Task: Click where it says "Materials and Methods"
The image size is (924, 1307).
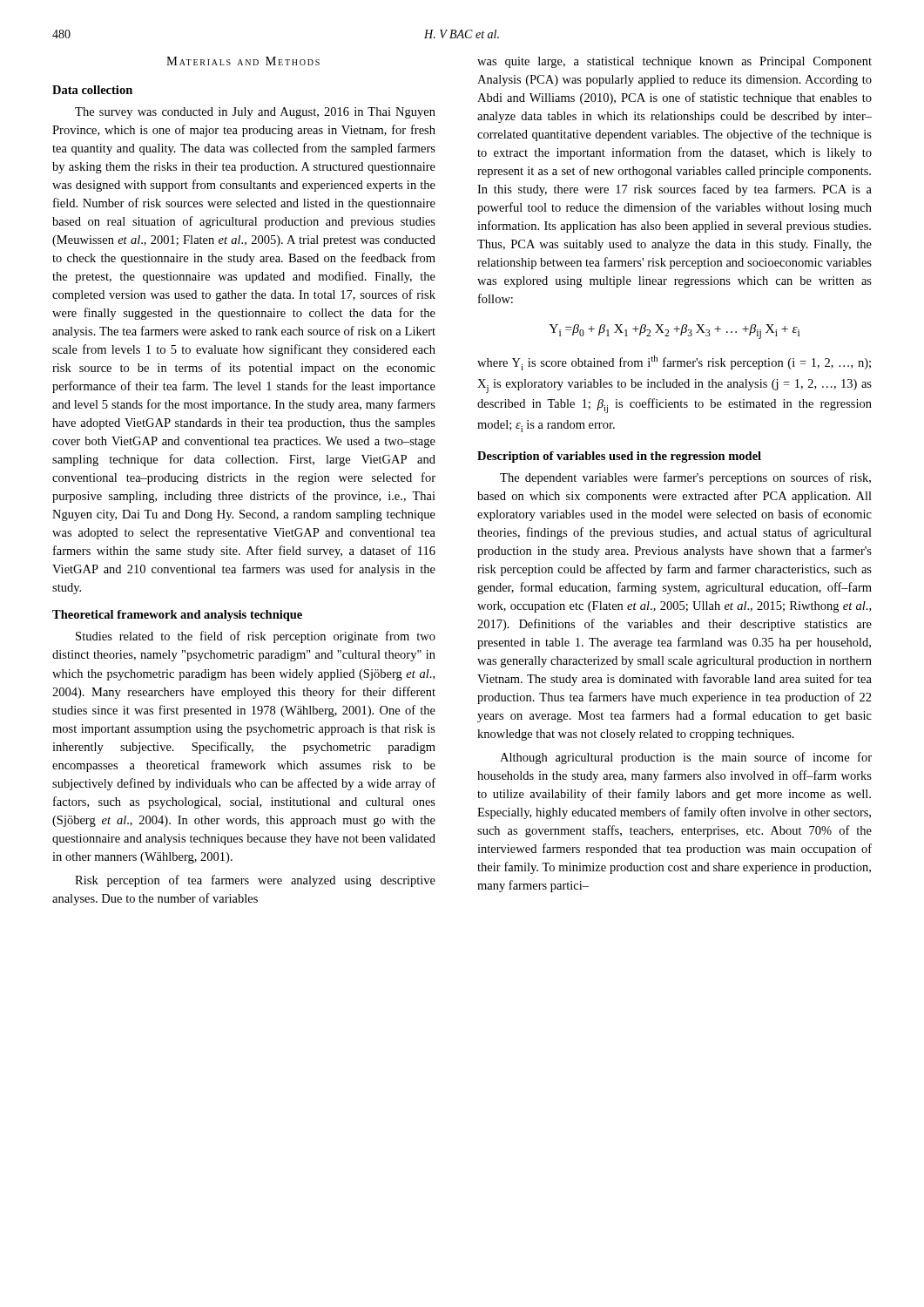Action: (244, 61)
